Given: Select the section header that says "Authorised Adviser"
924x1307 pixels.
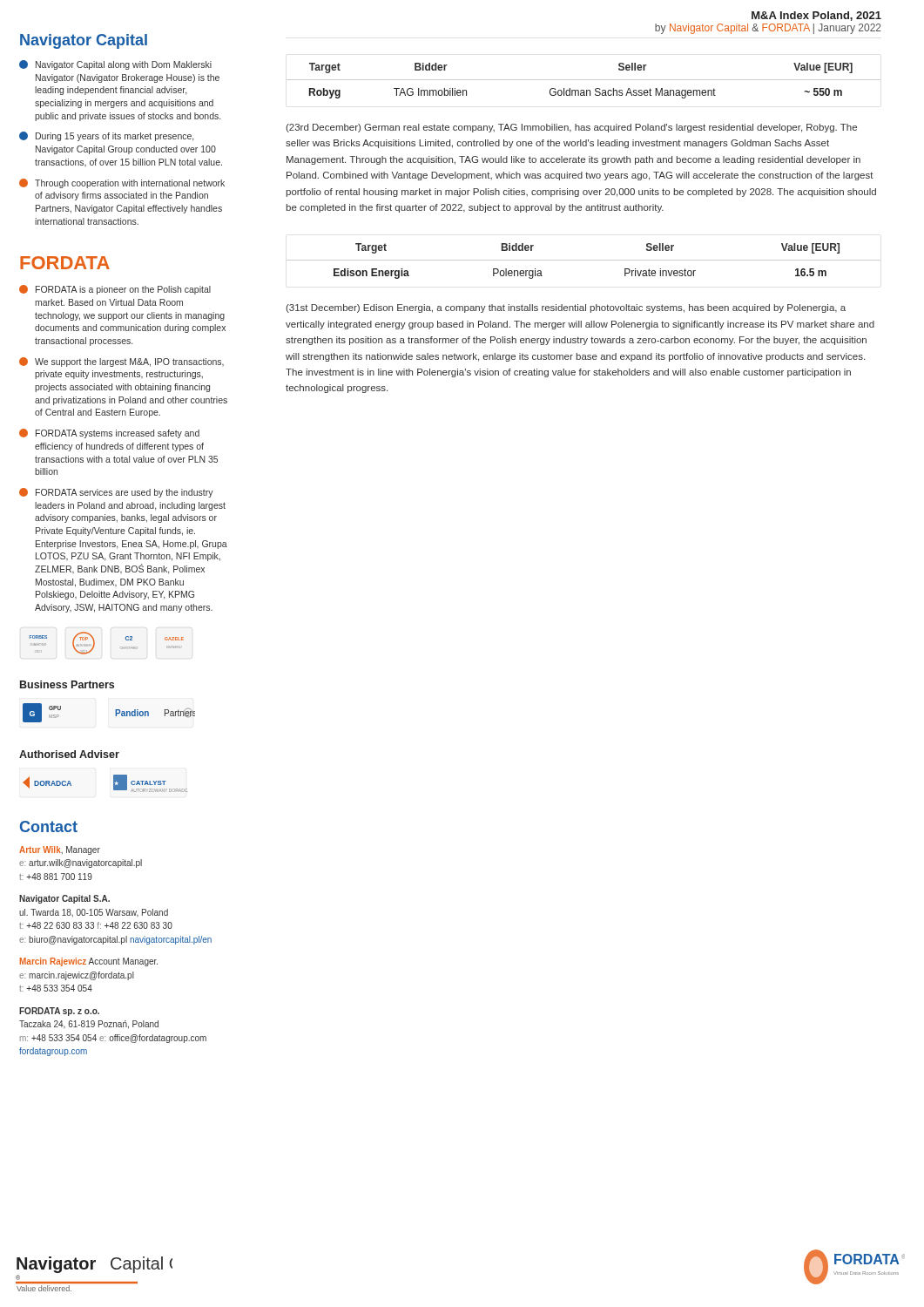Looking at the screenshot, I should (x=69, y=754).
